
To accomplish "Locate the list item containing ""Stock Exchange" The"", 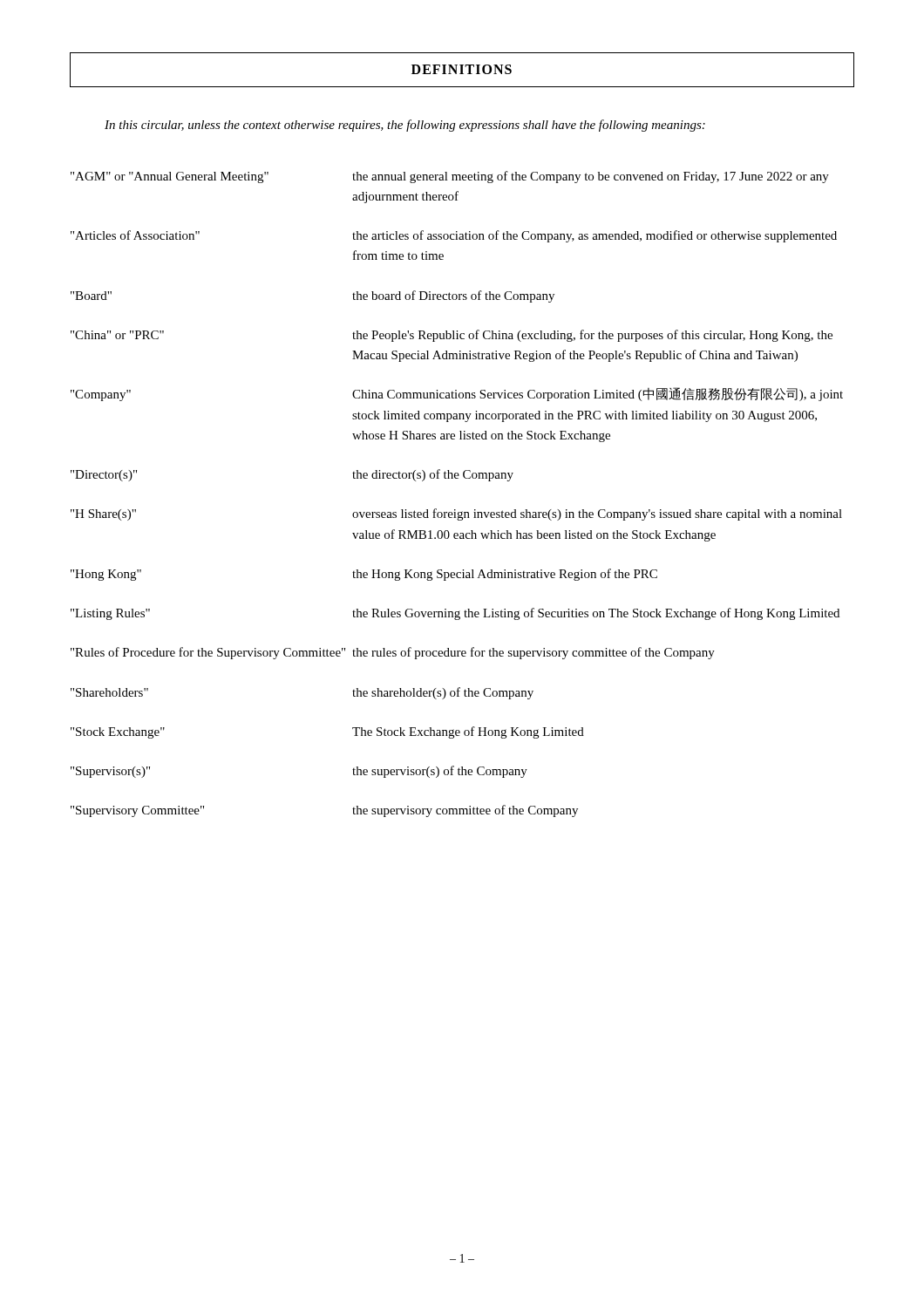I will [462, 742].
